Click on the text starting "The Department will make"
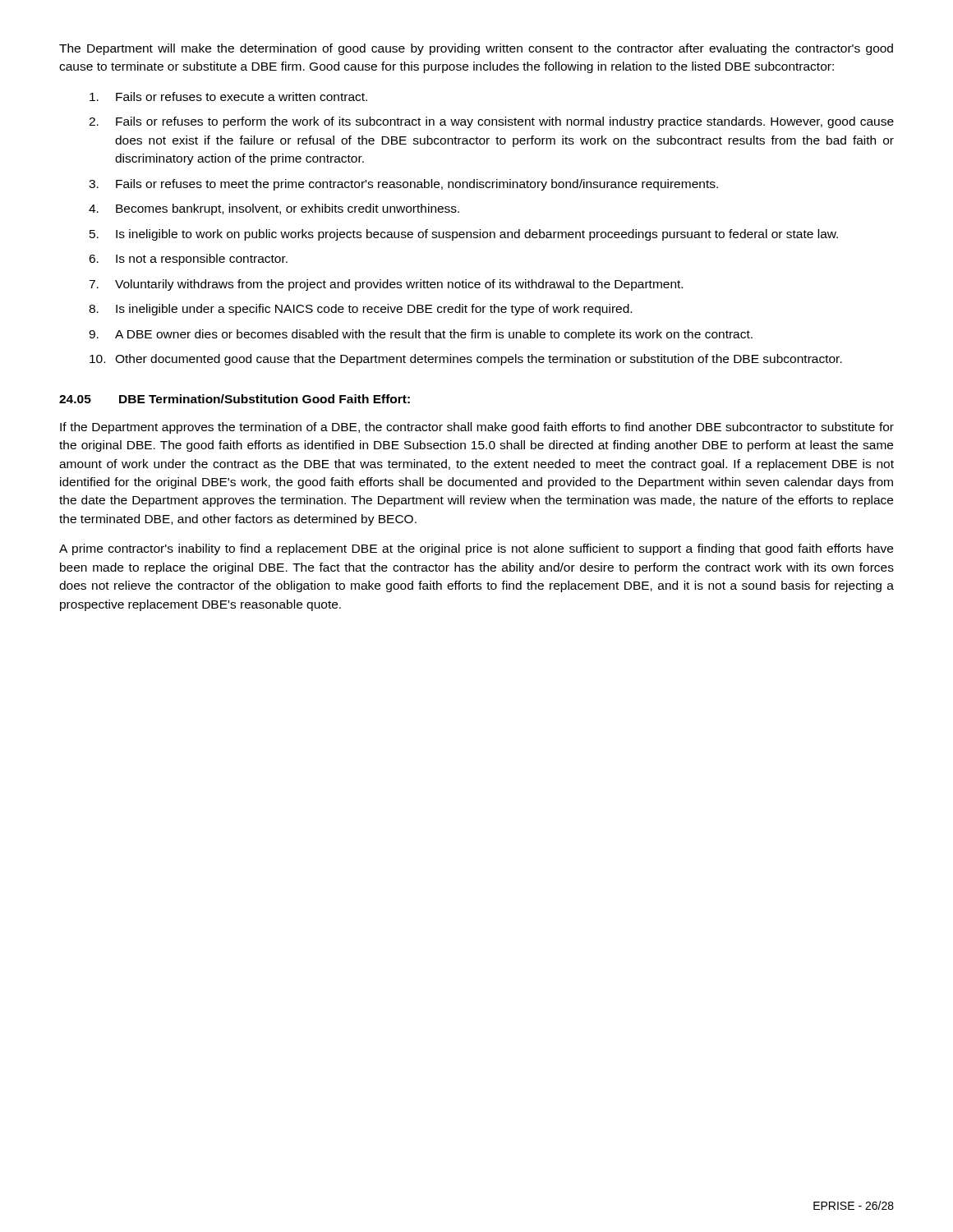 coord(476,57)
